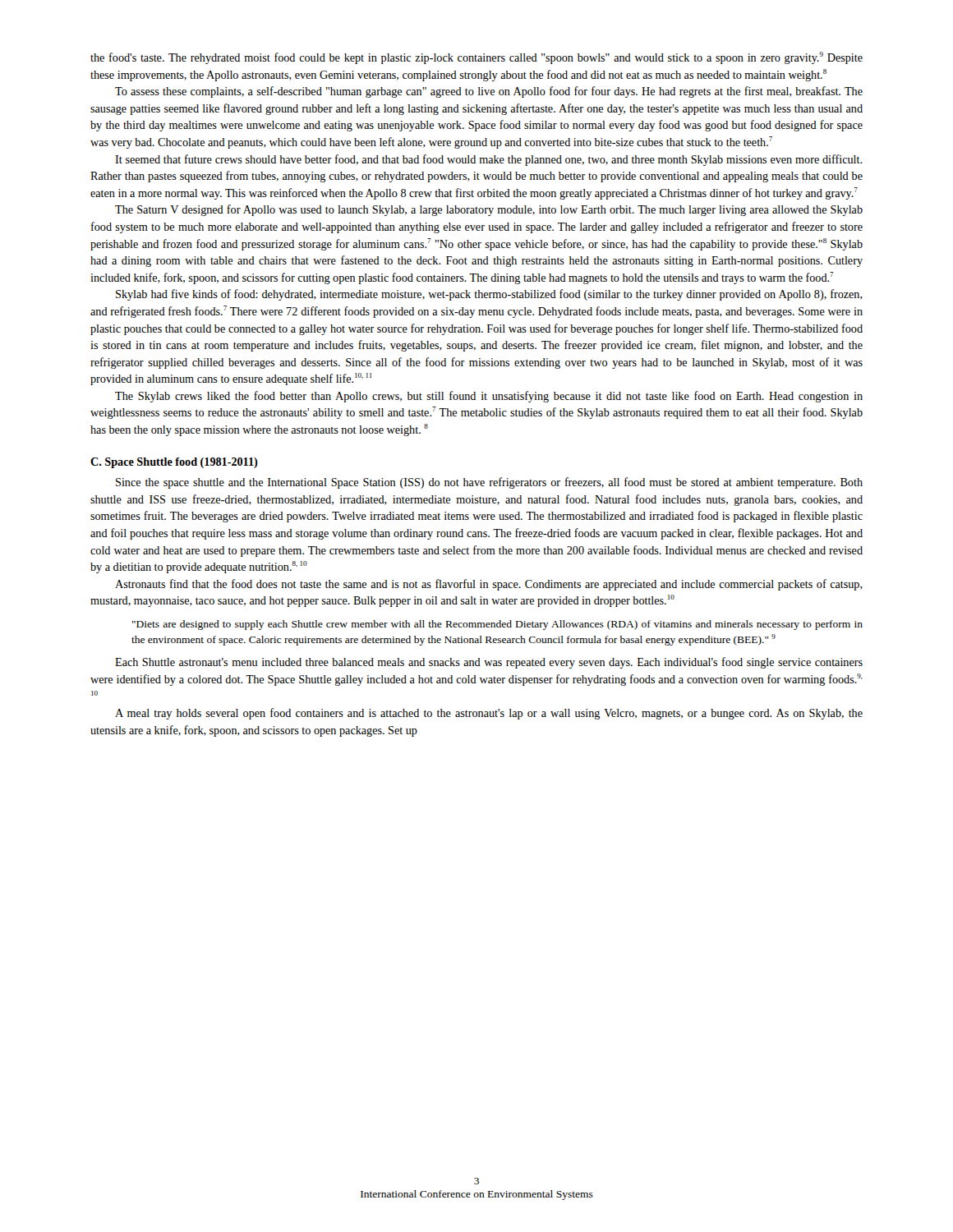Find the block on this page that starts "The Saturn V designed"
This screenshot has width=953, height=1232.
tap(476, 244)
